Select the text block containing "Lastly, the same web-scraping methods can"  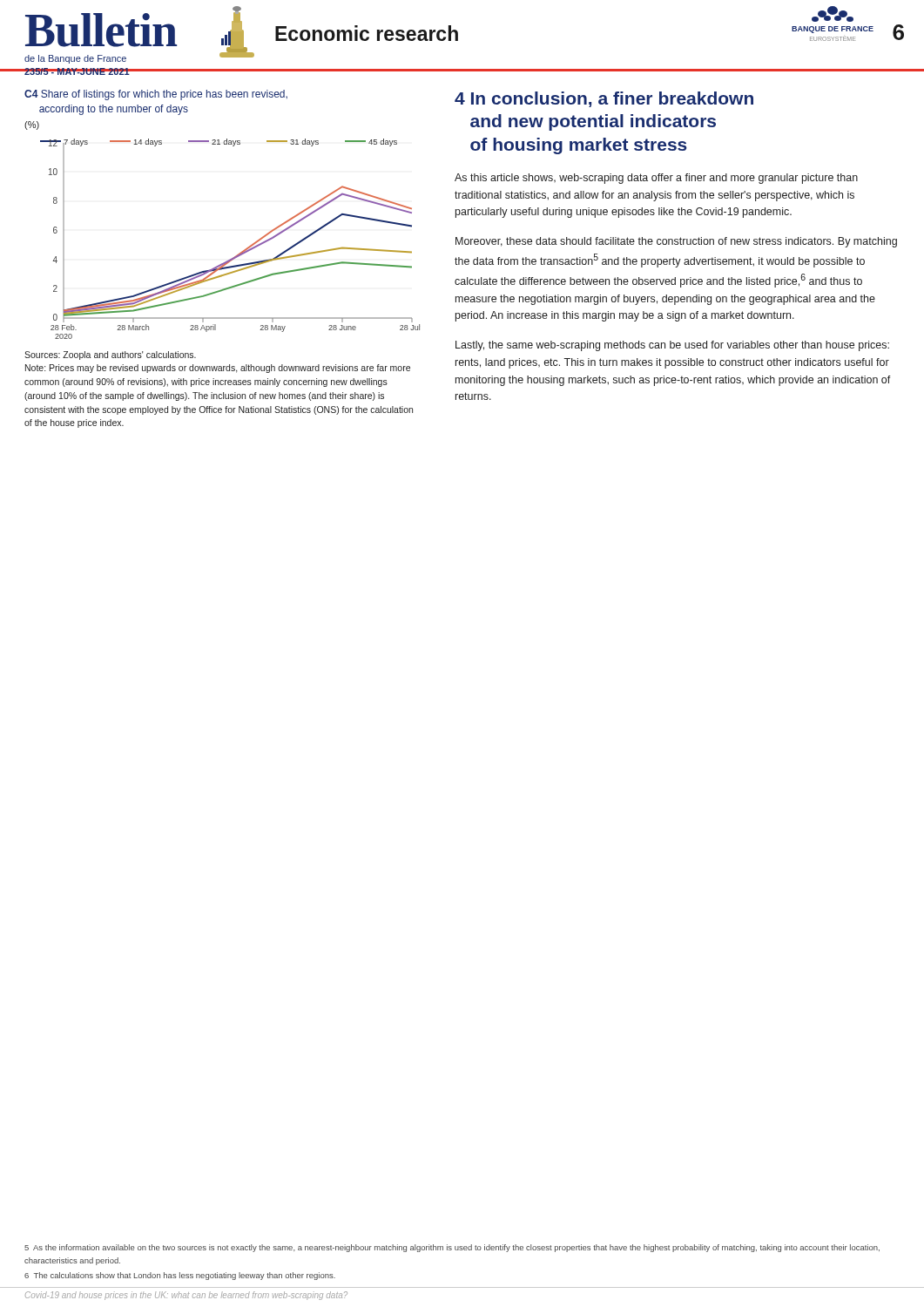(x=672, y=371)
